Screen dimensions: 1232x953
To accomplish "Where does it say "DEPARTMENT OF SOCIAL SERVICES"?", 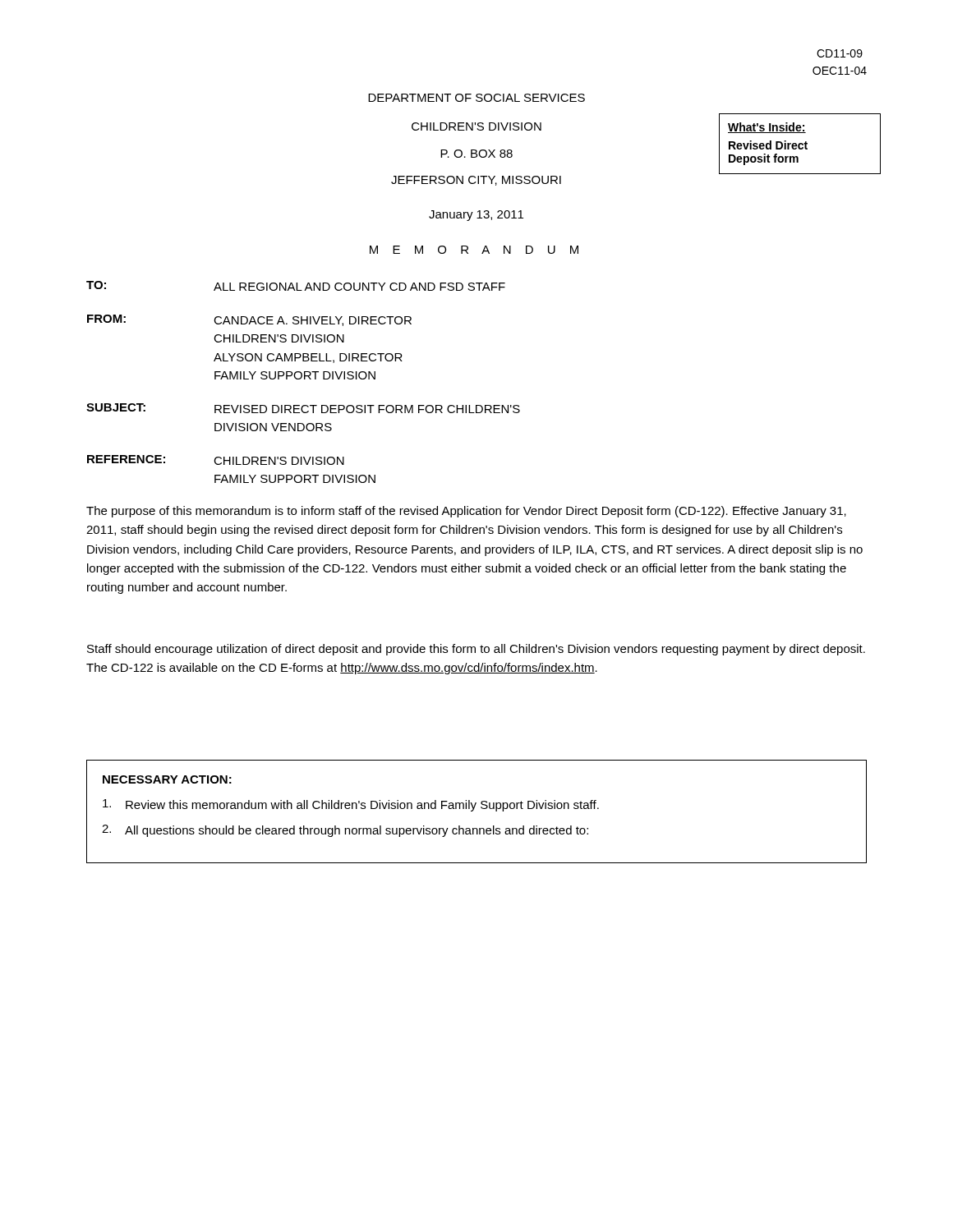I will [x=476, y=97].
